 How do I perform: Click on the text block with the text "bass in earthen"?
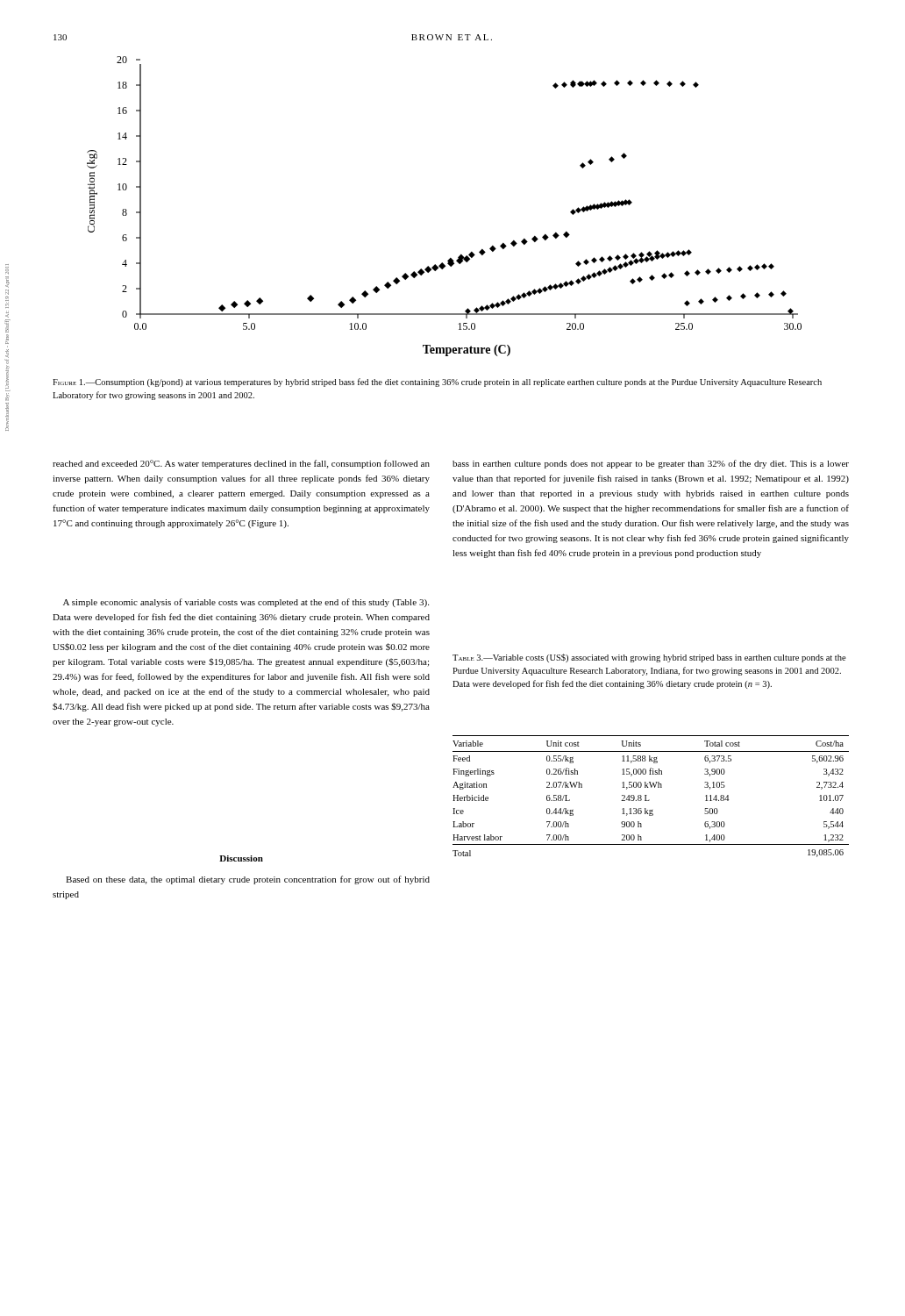click(x=651, y=508)
